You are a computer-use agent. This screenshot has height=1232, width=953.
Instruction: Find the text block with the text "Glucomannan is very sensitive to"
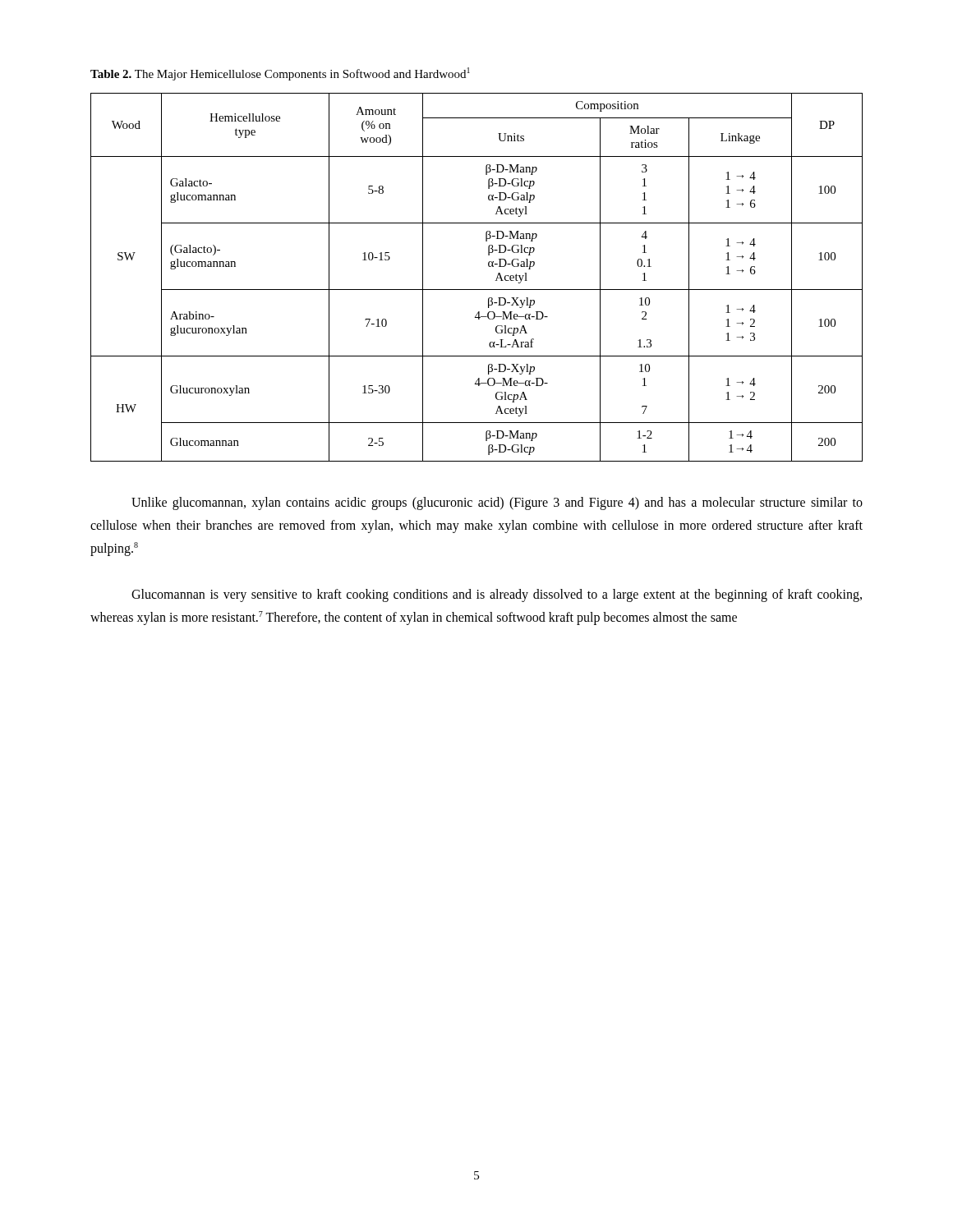(x=476, y=606)
